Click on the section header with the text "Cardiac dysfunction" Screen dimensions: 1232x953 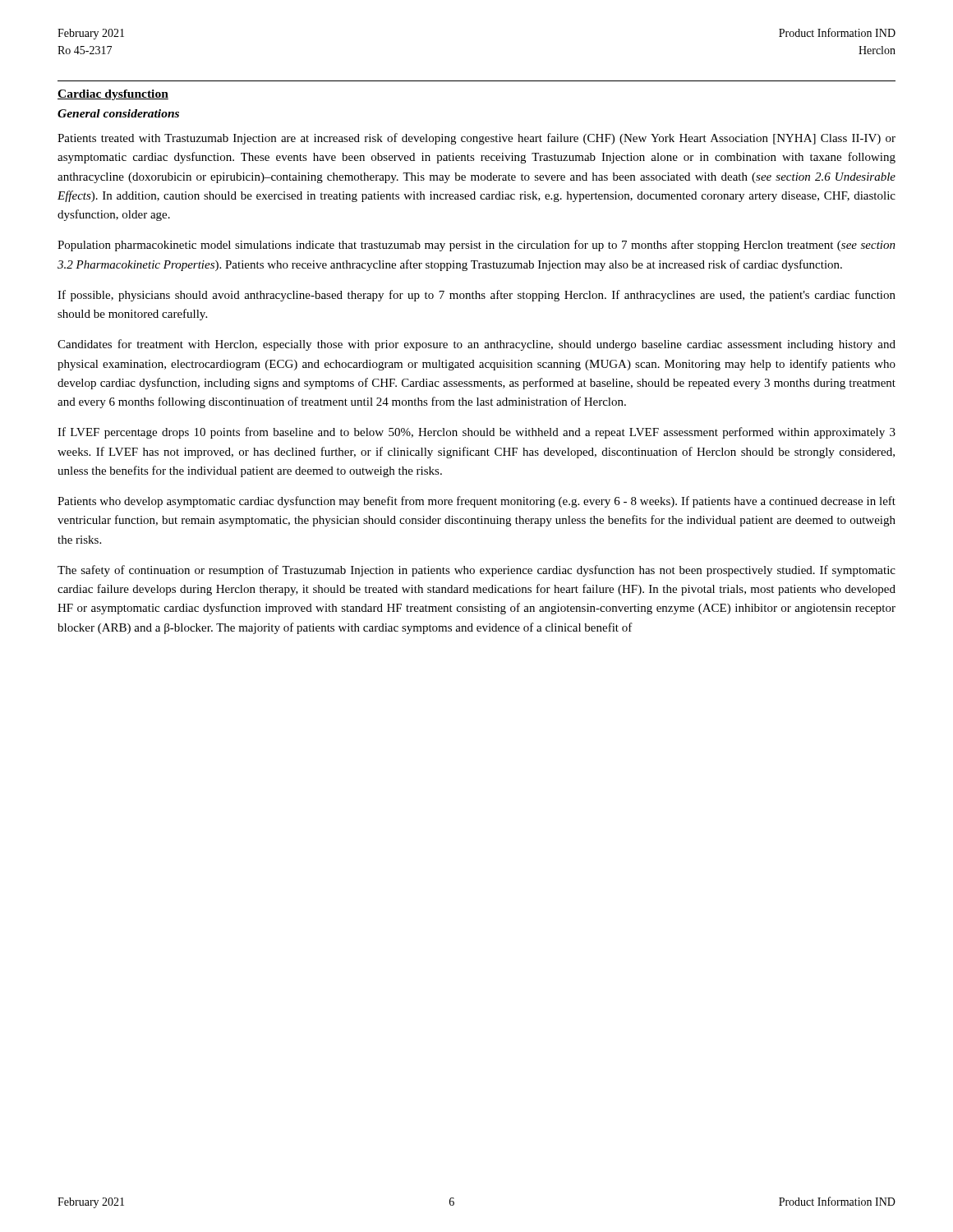113,93
